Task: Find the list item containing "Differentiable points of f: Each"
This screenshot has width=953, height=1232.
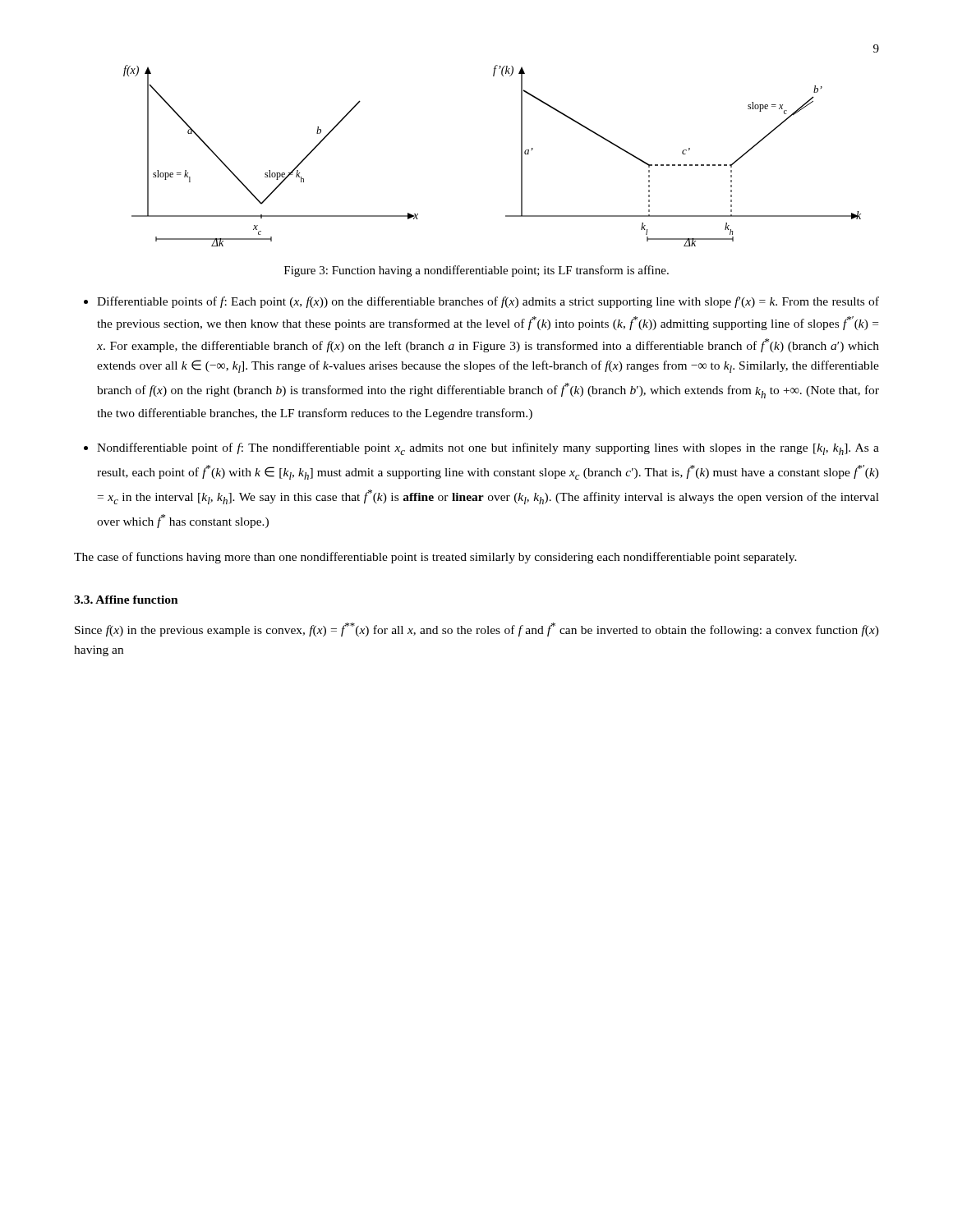Action: (x=488, y=357)
